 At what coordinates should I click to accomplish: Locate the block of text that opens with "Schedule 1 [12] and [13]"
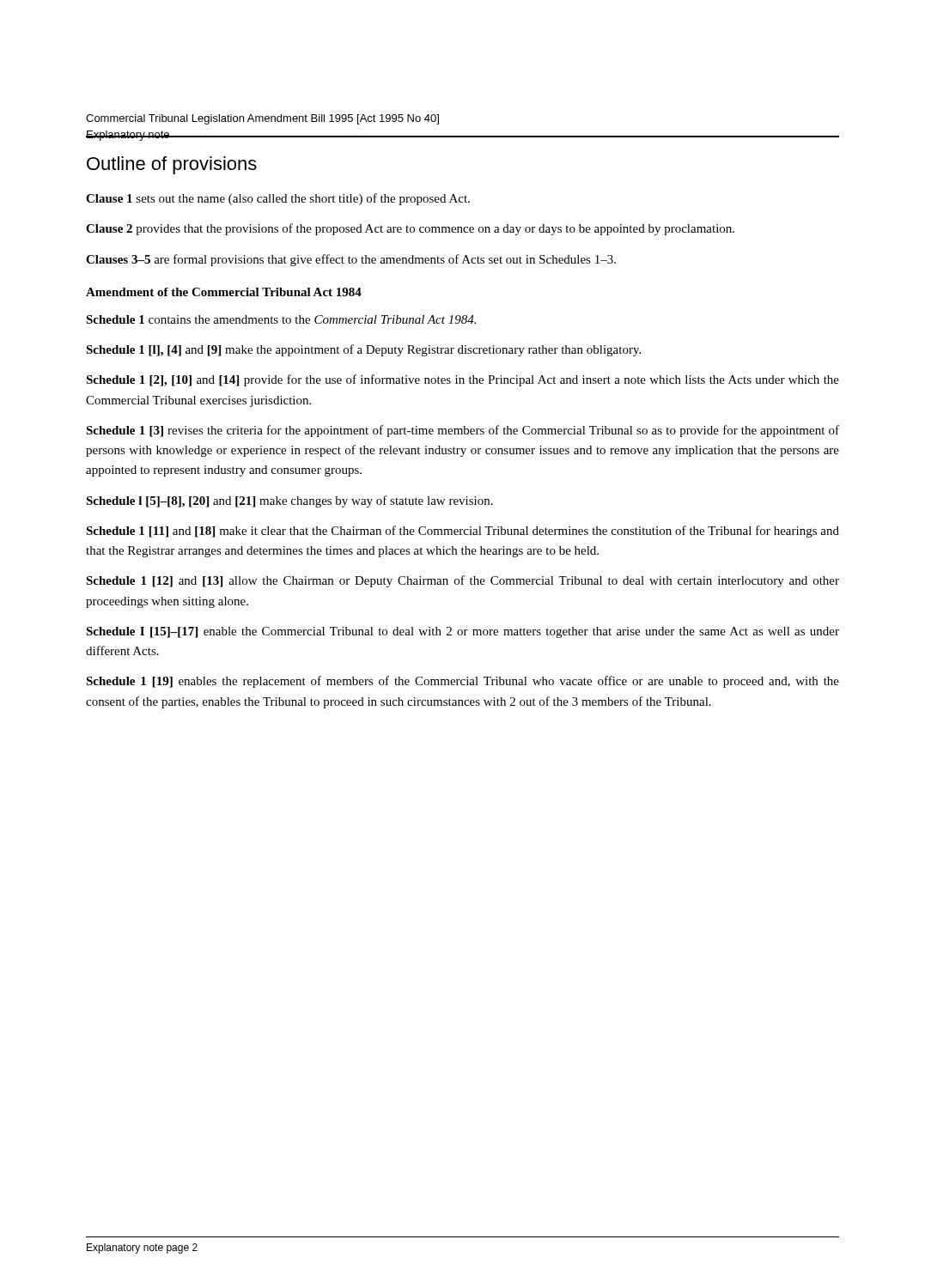[x=462, y=591]
